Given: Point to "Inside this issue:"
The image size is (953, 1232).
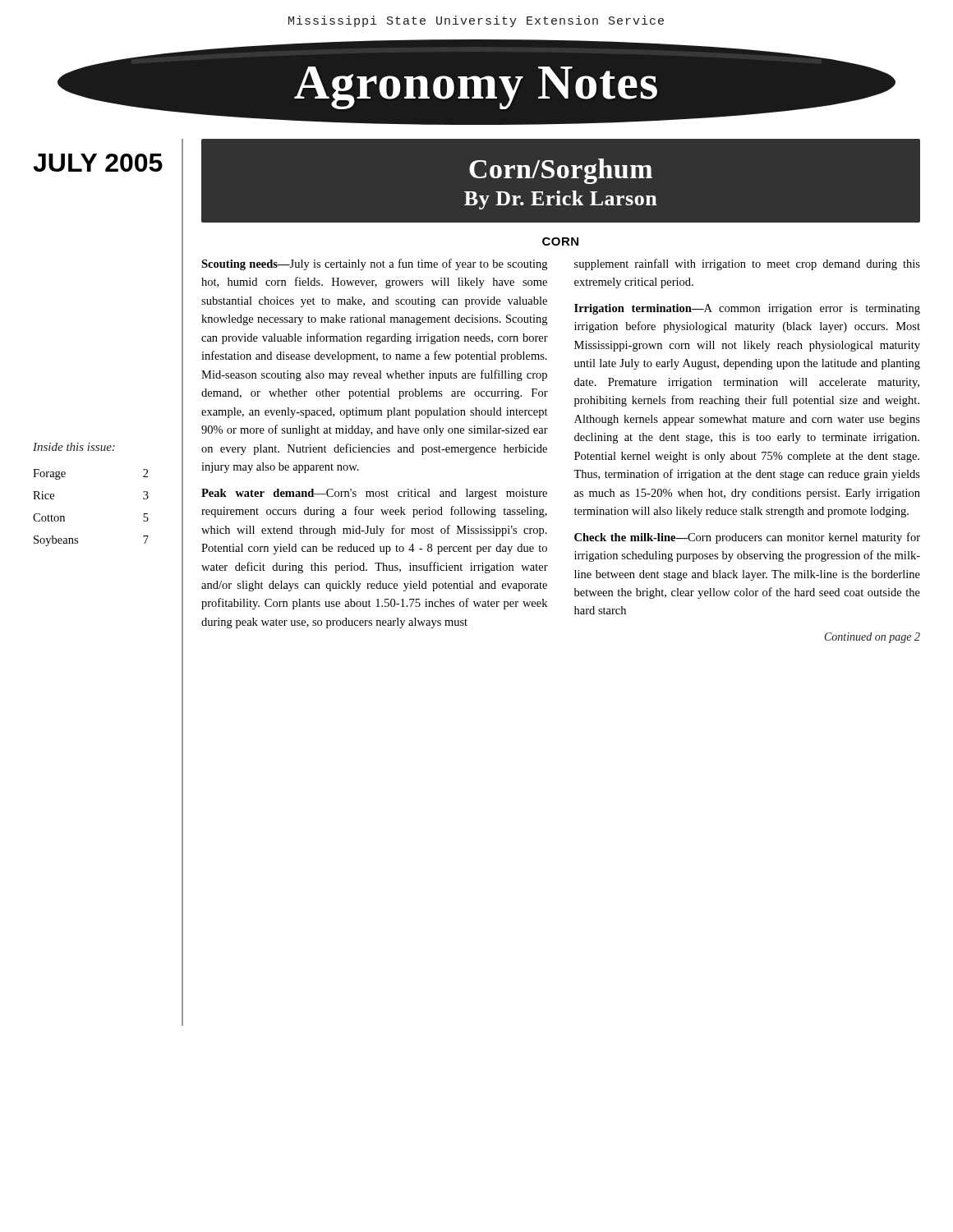Looking at the screenshot, I should click(74, 447).
